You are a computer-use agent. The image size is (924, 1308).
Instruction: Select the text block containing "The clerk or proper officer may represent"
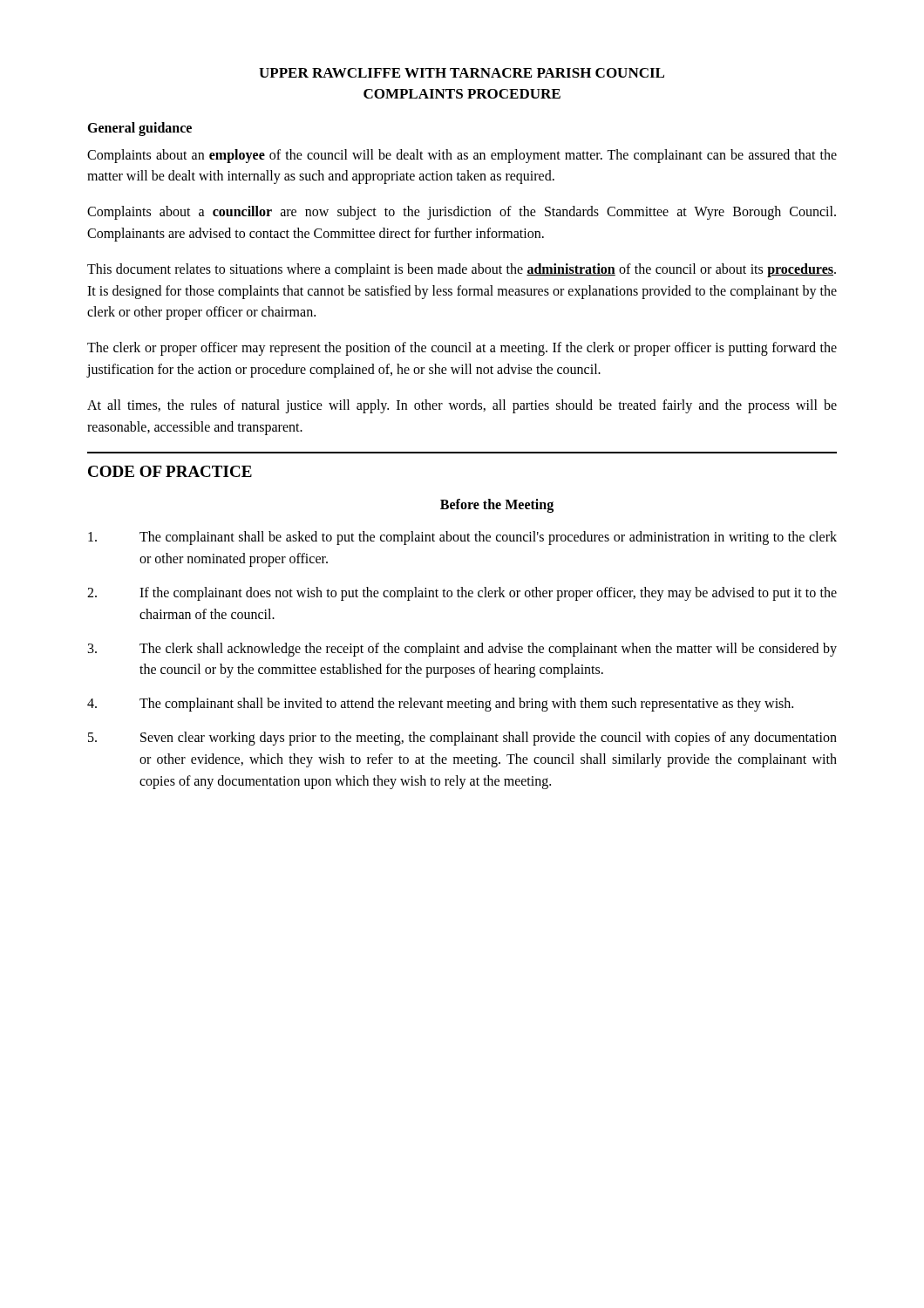[x=462, y=358]
